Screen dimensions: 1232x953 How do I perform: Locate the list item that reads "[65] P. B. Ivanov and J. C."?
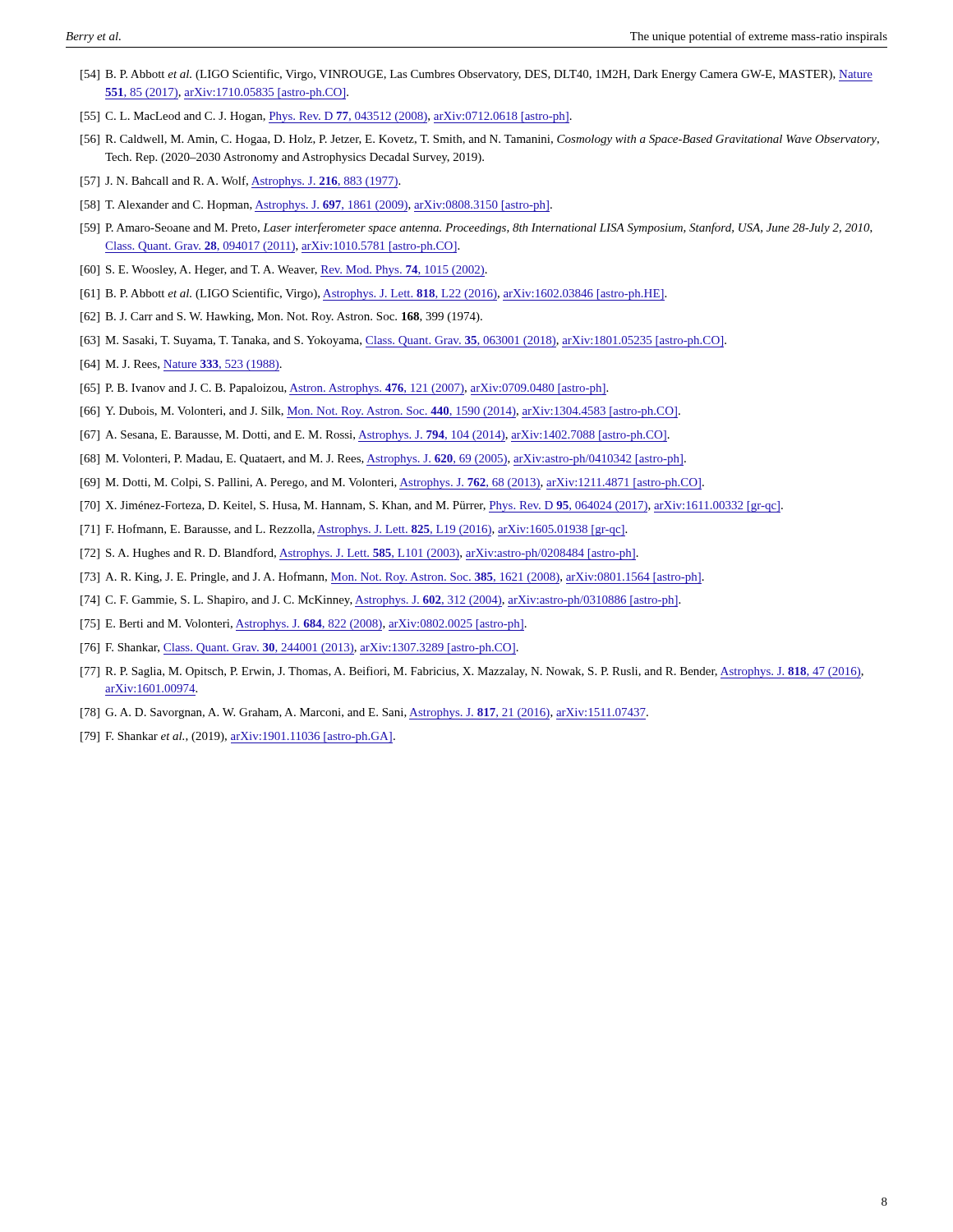pos(476,388)
